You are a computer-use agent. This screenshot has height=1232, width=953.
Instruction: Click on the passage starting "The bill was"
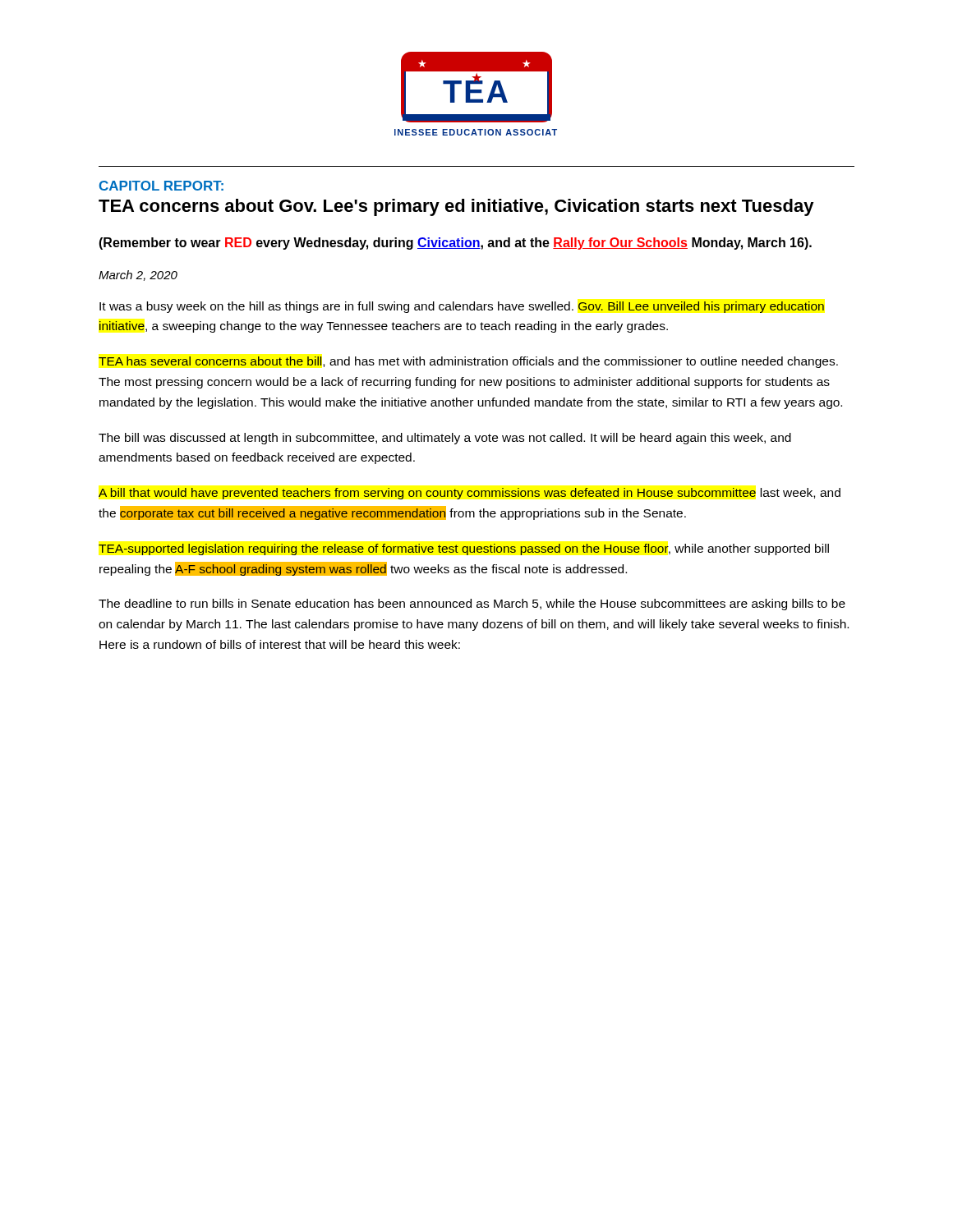pos(445,447)
